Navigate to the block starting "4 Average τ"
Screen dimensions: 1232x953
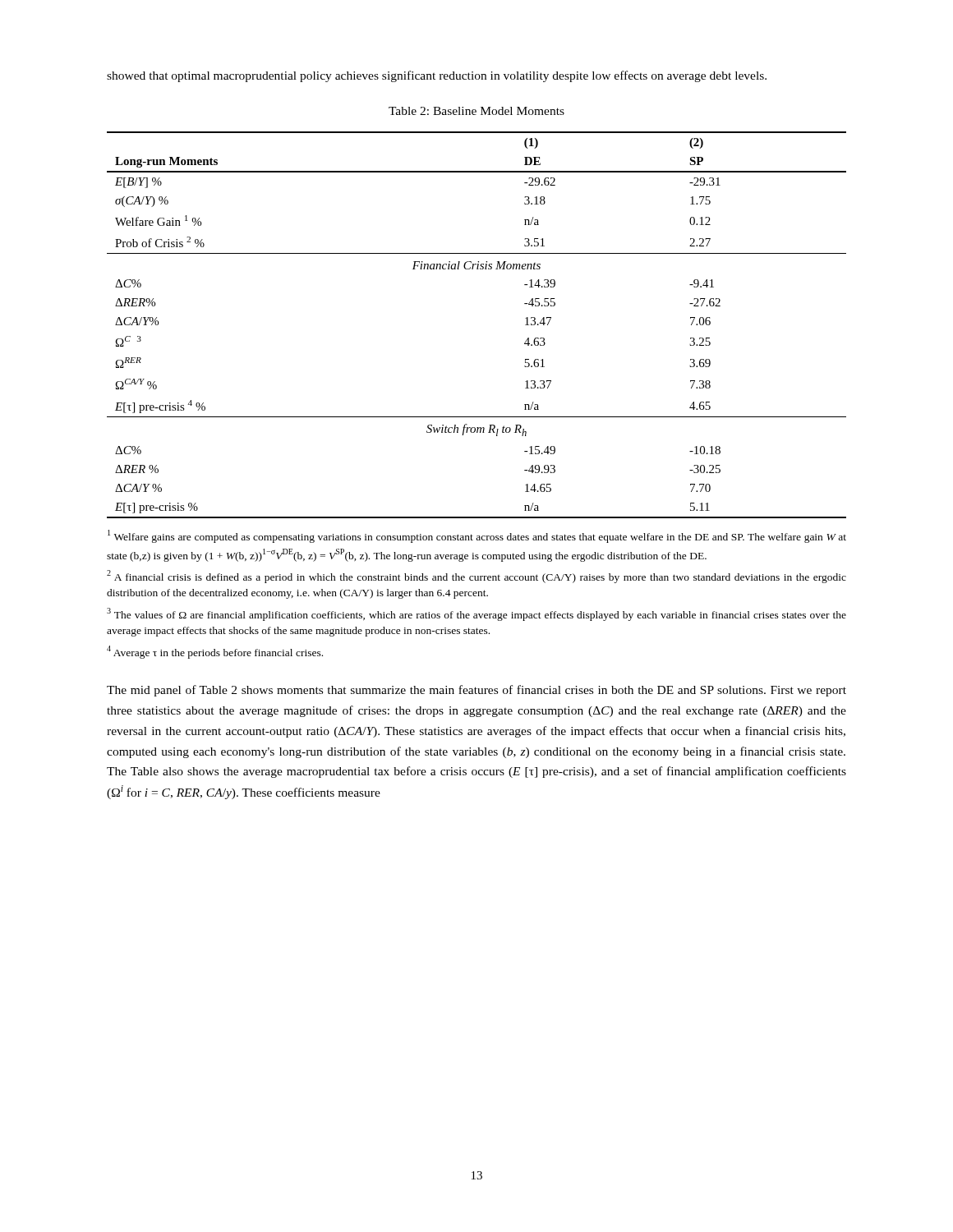pos(215,652)
